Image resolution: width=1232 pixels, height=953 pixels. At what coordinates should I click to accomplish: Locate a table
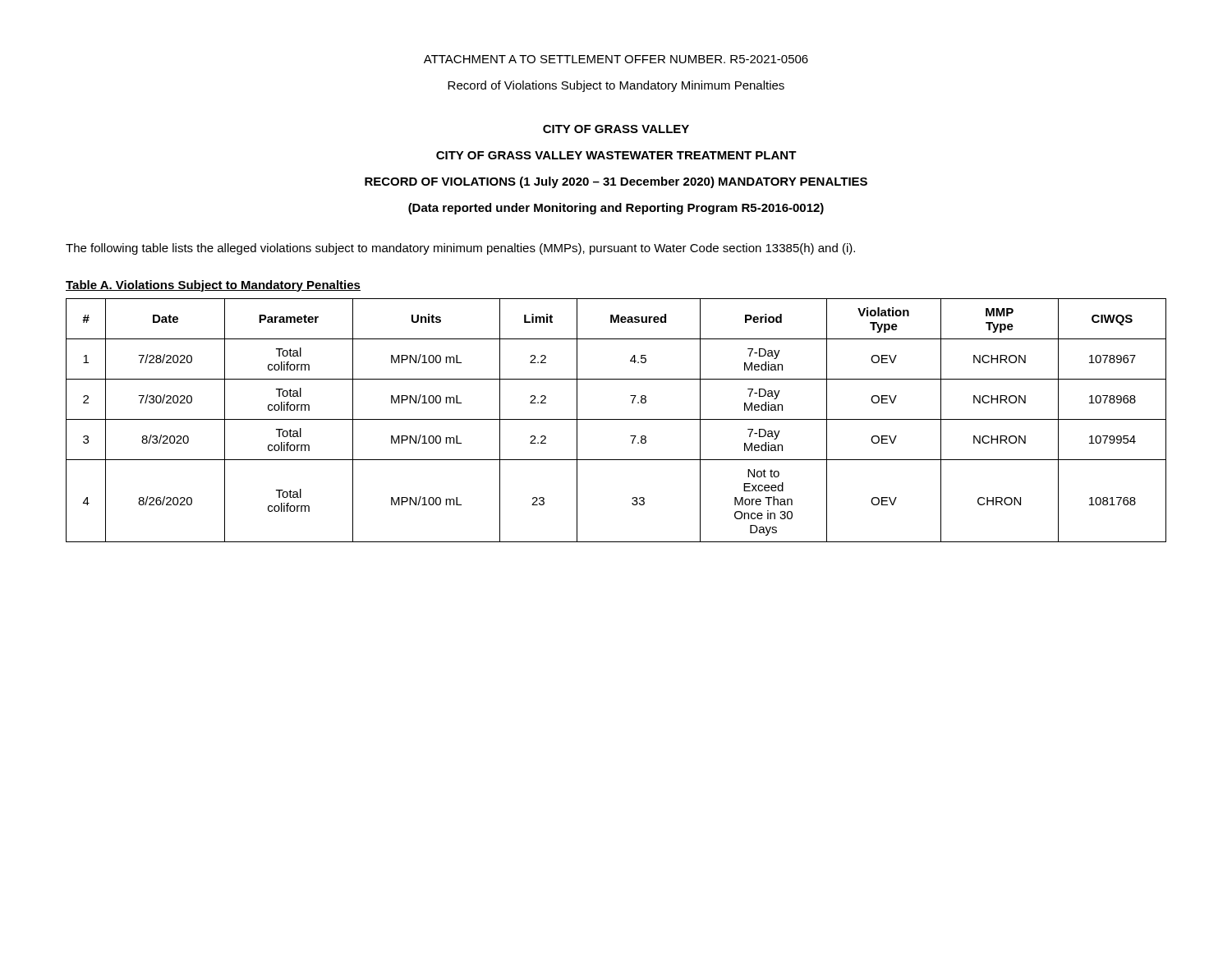[616, 420]
